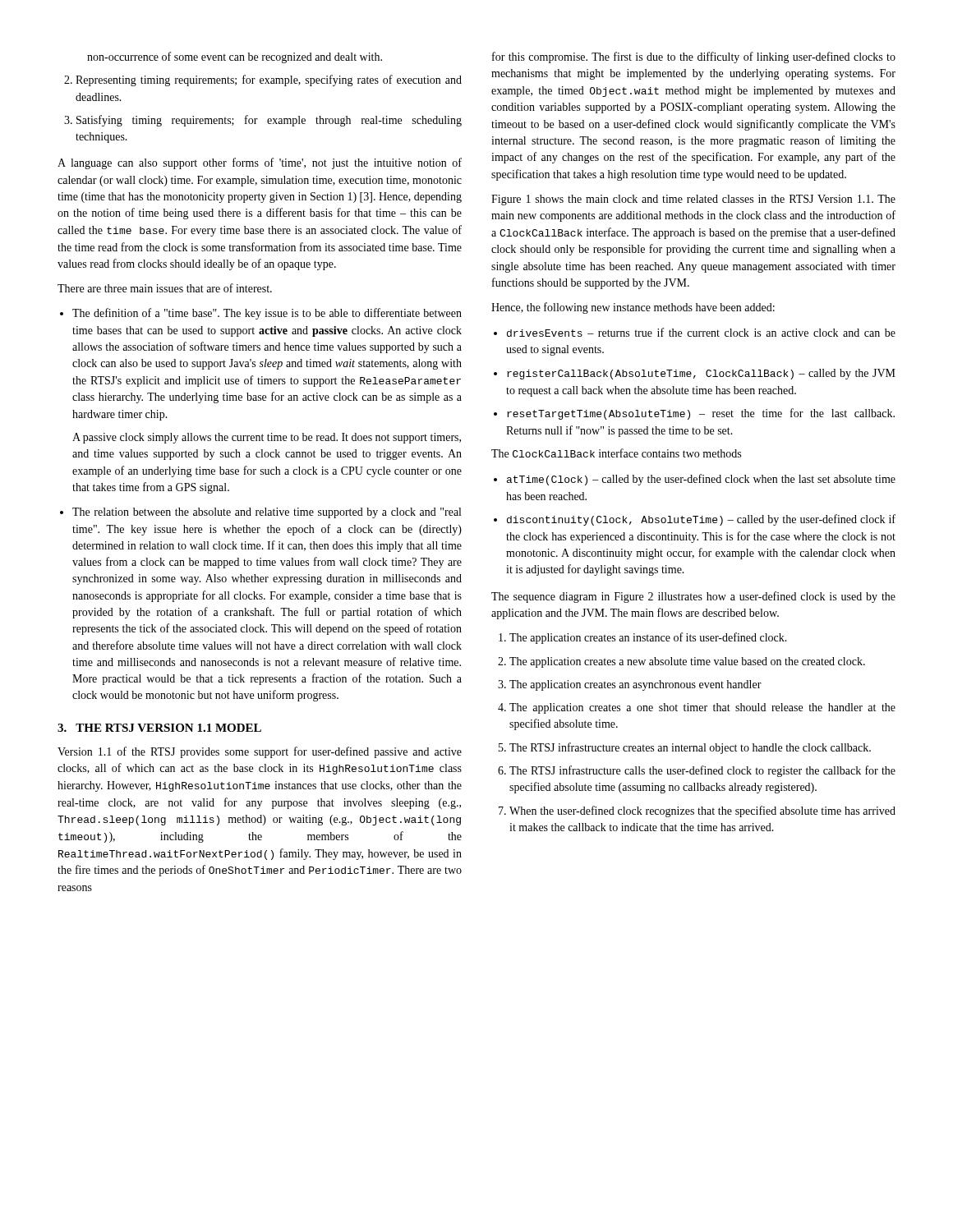Find the block on this page that starts "Representing timing requirements;"

tap(260, 89)
